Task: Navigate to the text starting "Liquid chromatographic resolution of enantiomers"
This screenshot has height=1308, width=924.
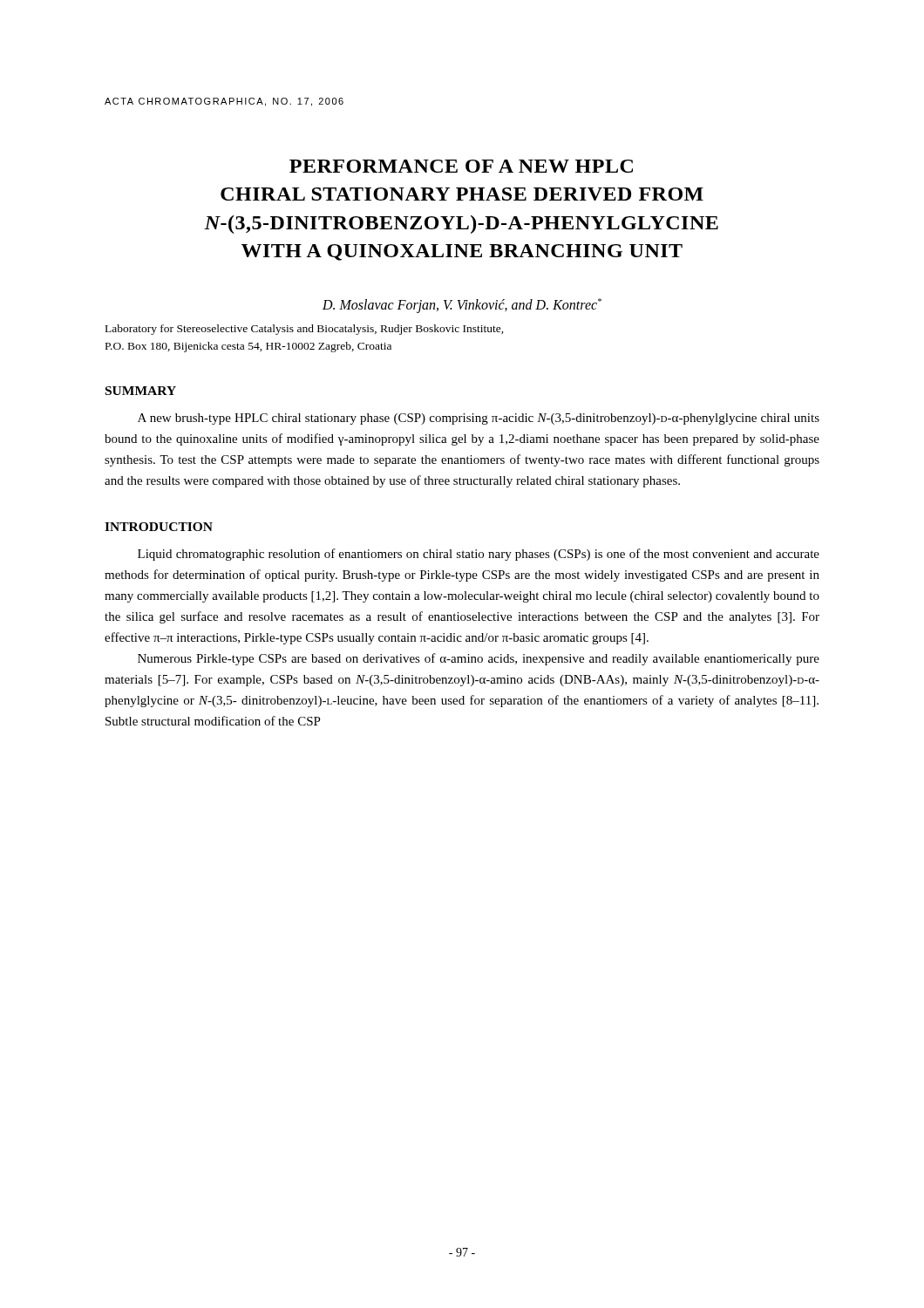Action: 462,638
